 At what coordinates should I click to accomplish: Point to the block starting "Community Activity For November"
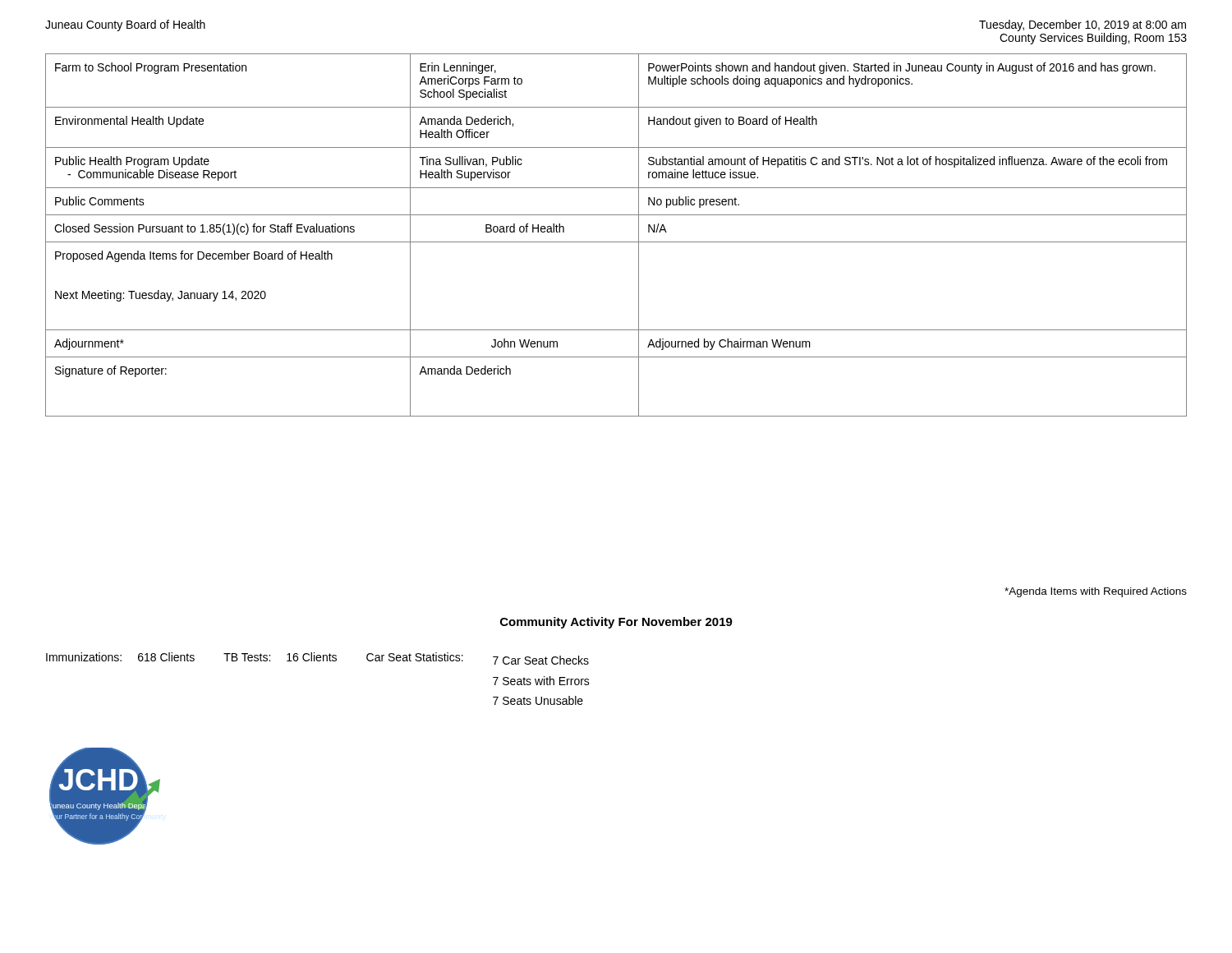click(616, 621)
